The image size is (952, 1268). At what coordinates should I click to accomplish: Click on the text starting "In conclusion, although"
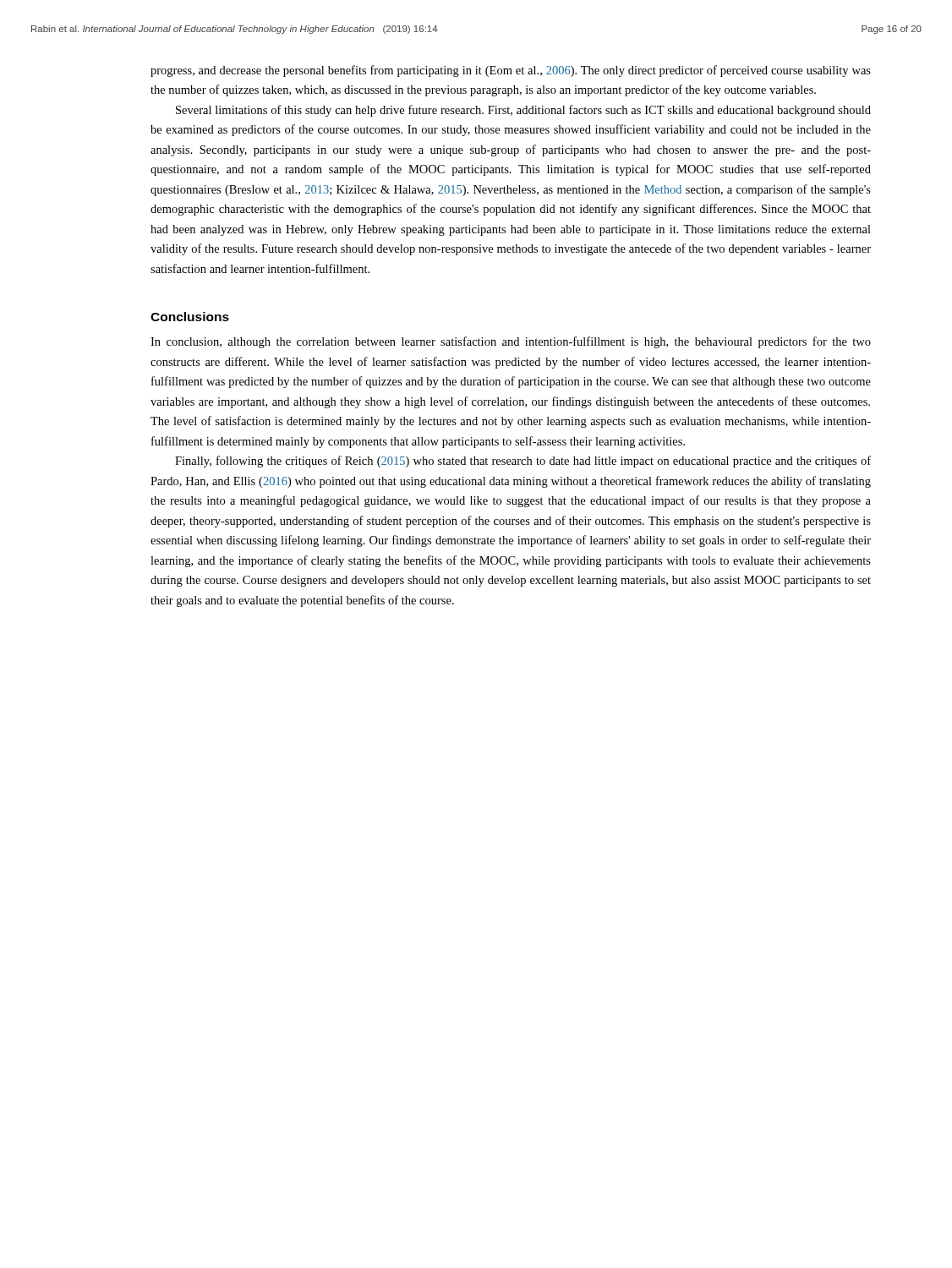click(x=511, y=392)
